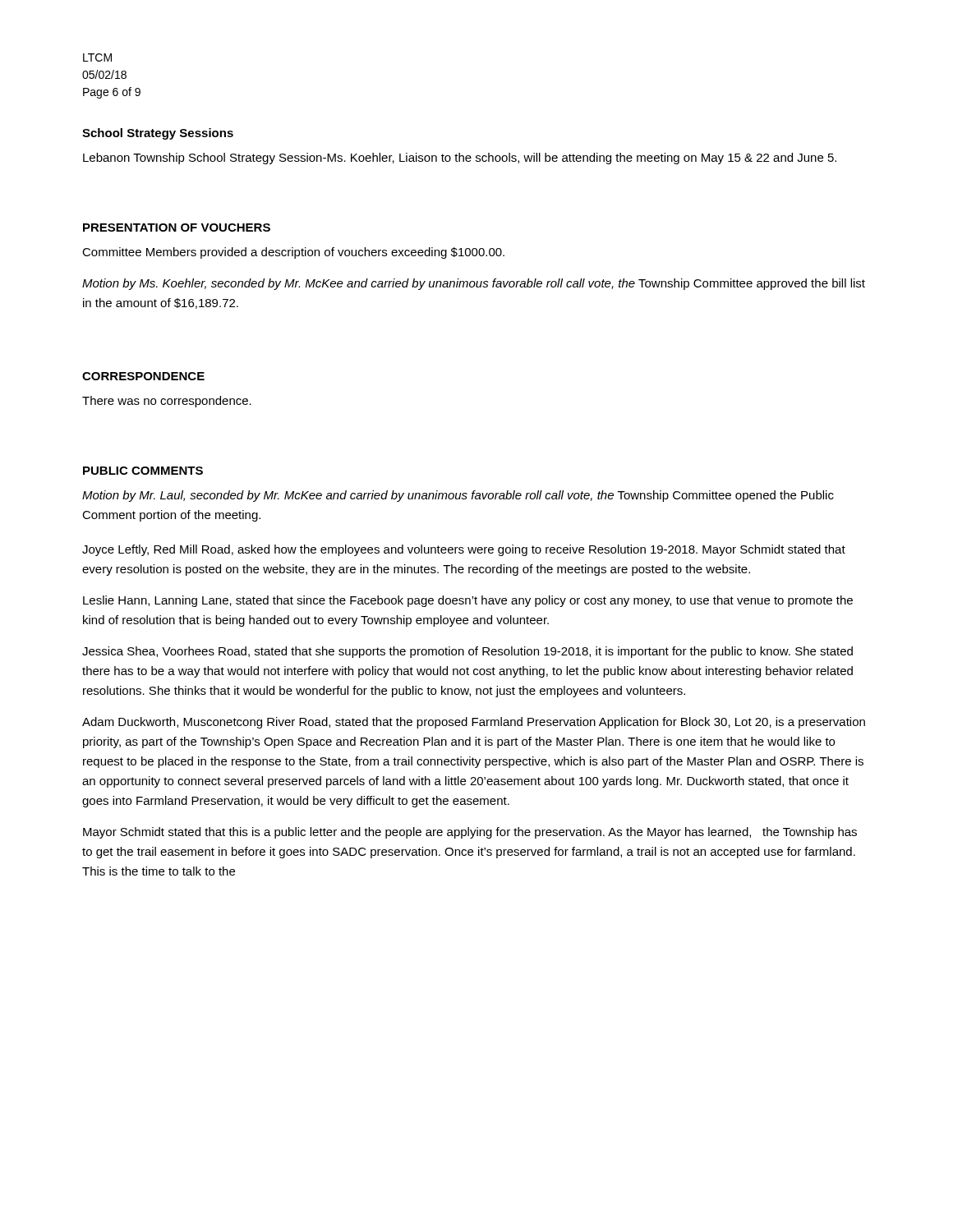
Task: Find the text block with the text "Motion by Mr. Laul, seconded by Mr."
Action: point(458,505)
